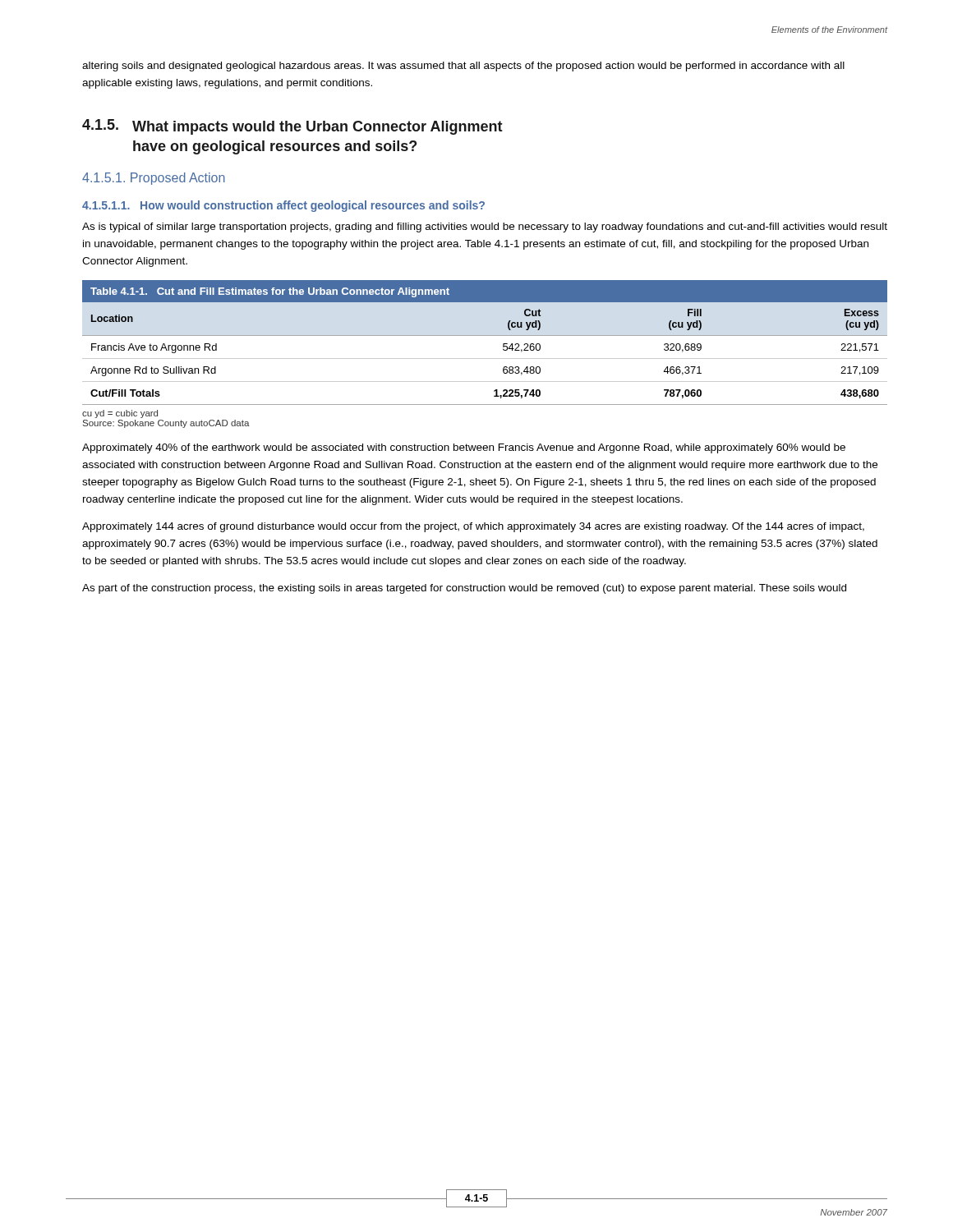The width and height of the screenshot is (953, 1232).
Task: Select the text block that reads "Approximately 40% of"
Action: click(x=480, y=473)
